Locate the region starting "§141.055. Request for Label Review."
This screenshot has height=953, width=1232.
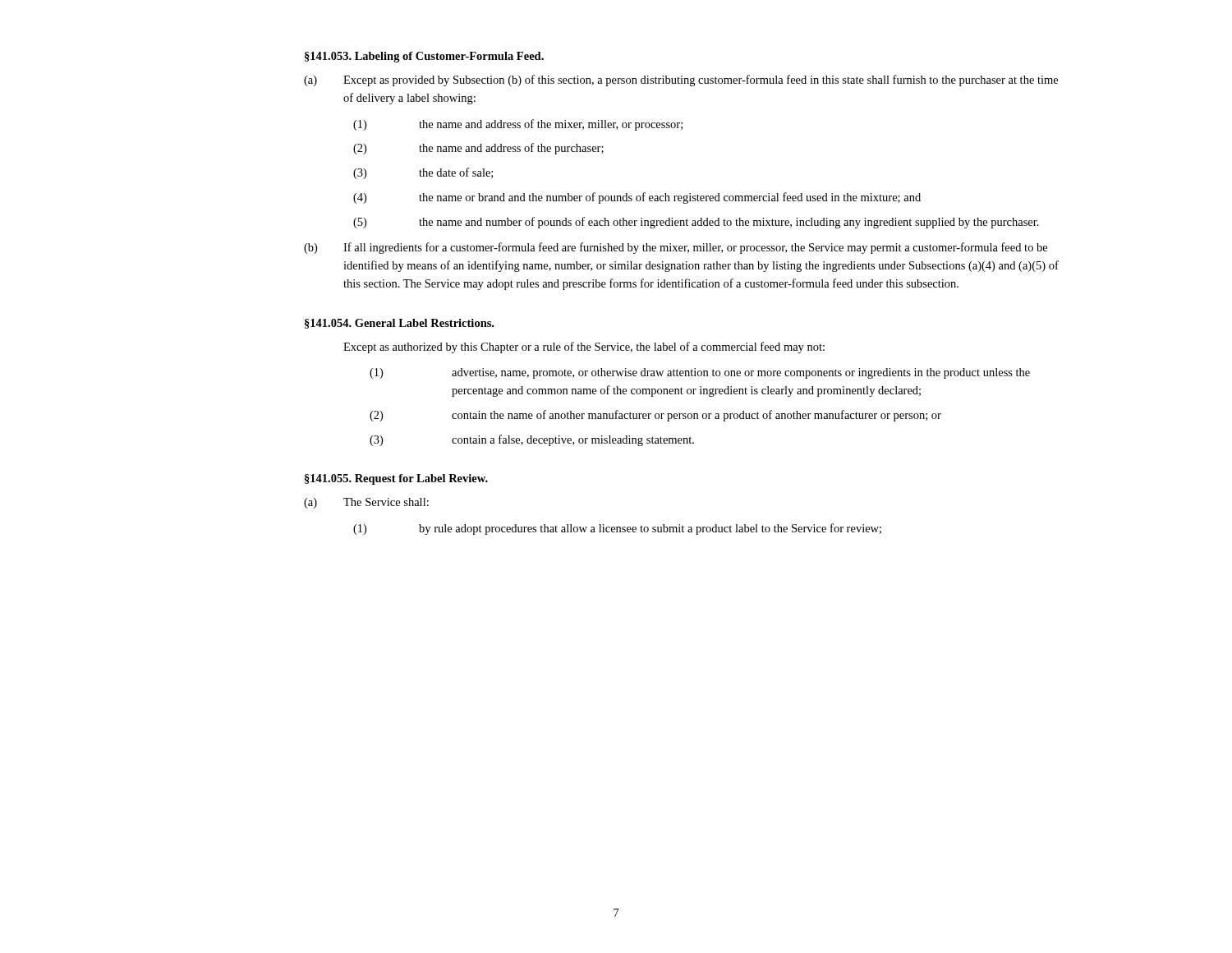point(396,478)
